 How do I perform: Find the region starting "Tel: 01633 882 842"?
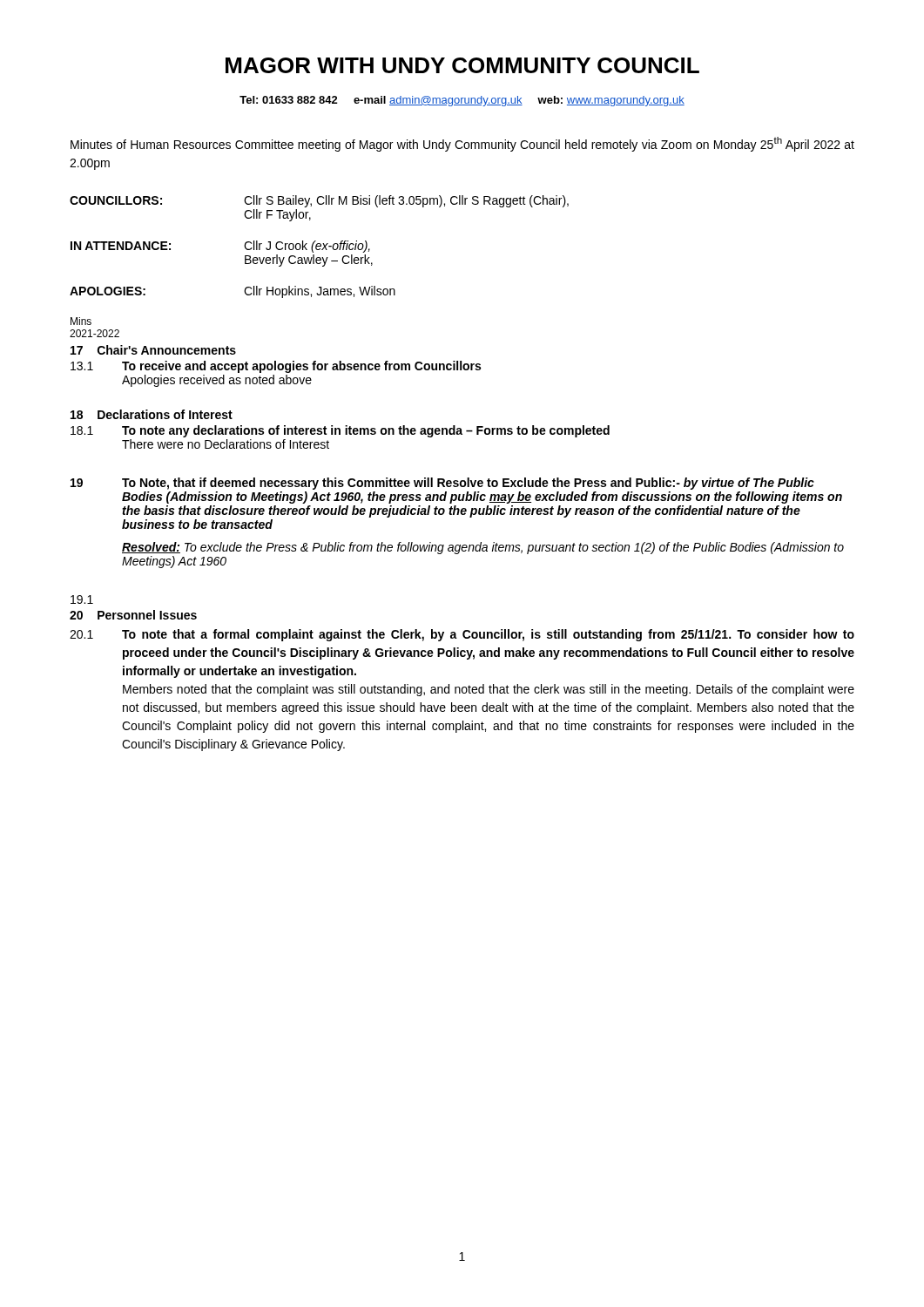coord(462,100)
